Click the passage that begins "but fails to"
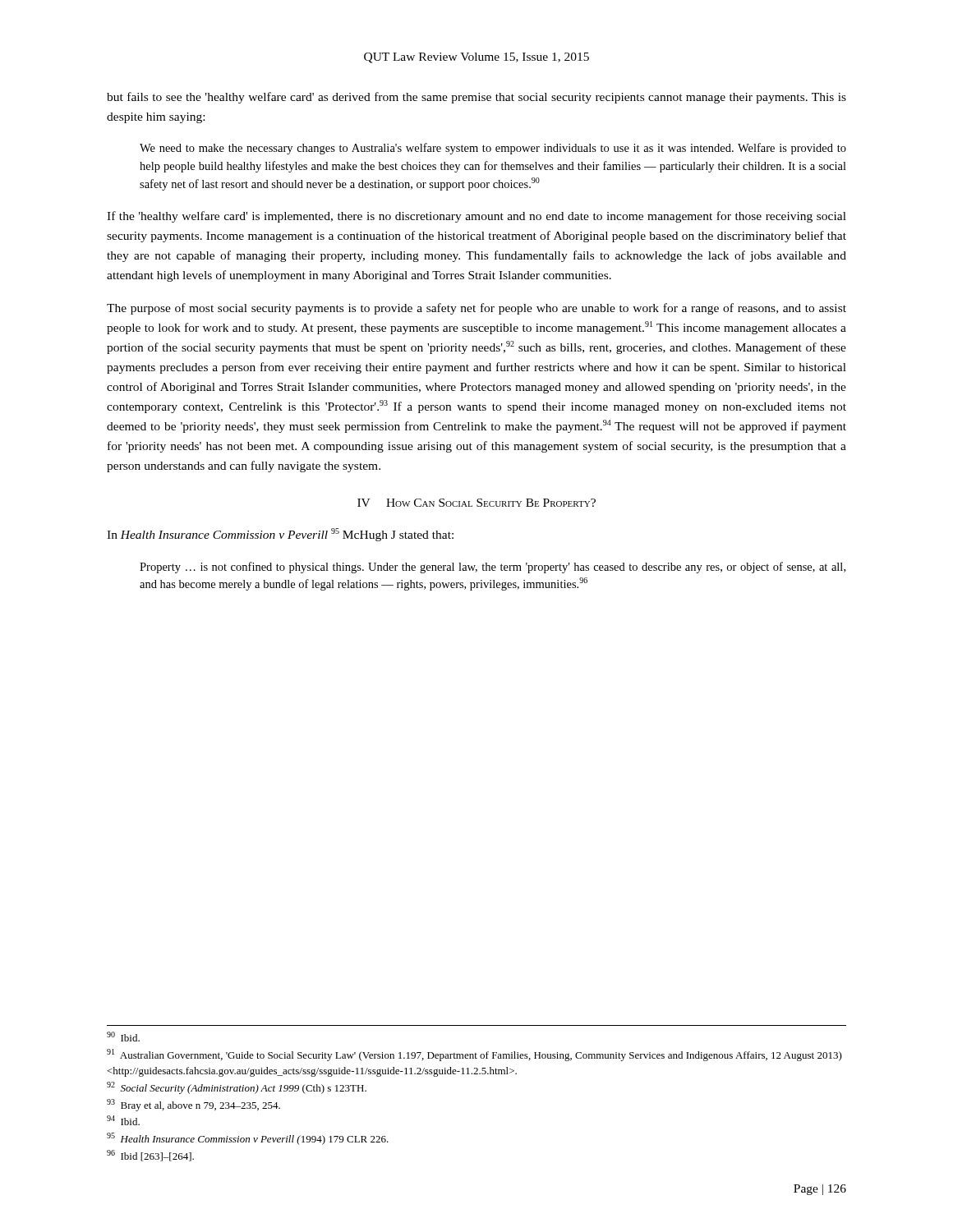Screen dimensions: 1232x953 476,106
